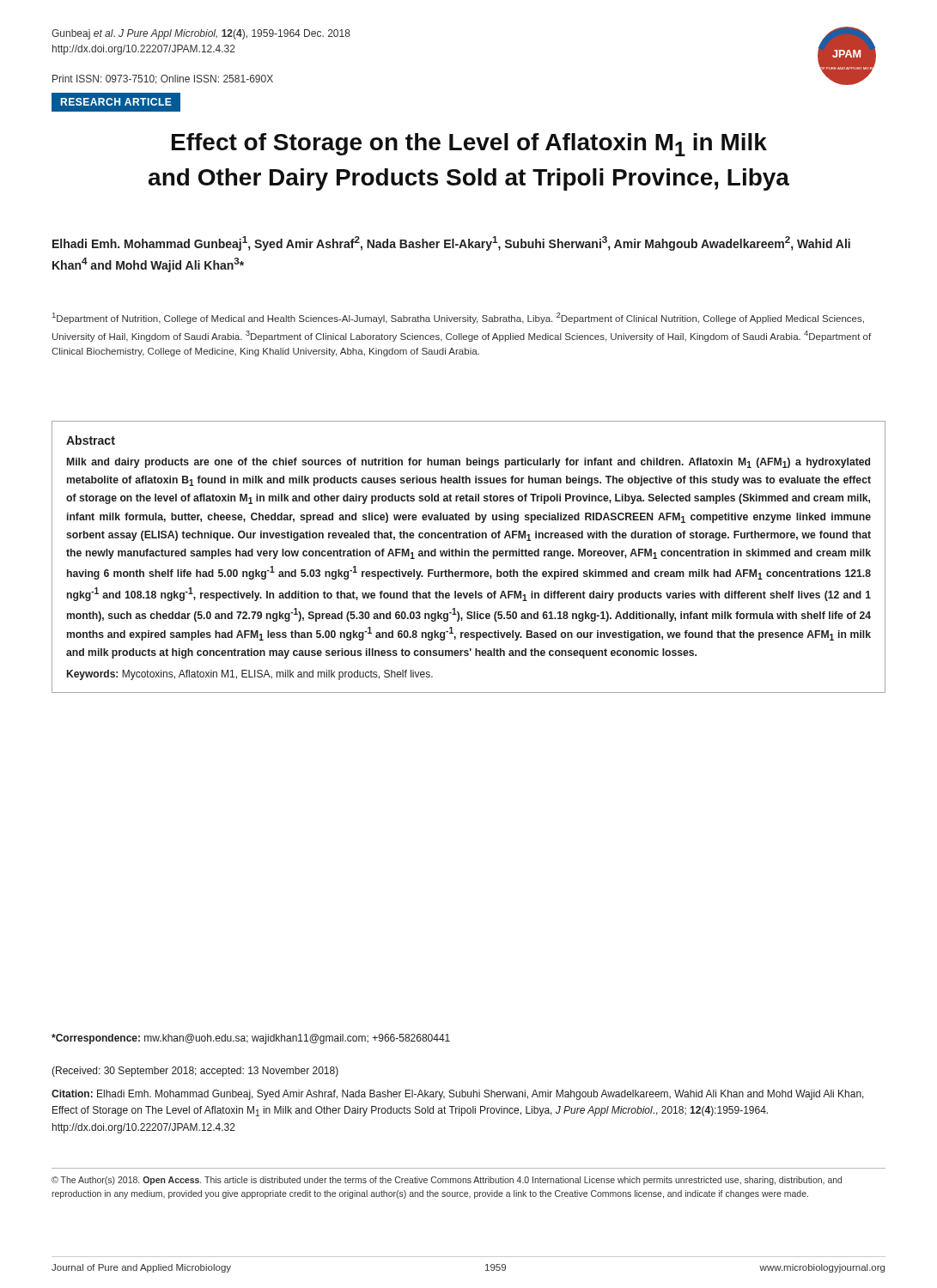Find the region starting "Milk and dairy products are one of"
Screen dimensions: 1288x937
(x=468, y=557)
